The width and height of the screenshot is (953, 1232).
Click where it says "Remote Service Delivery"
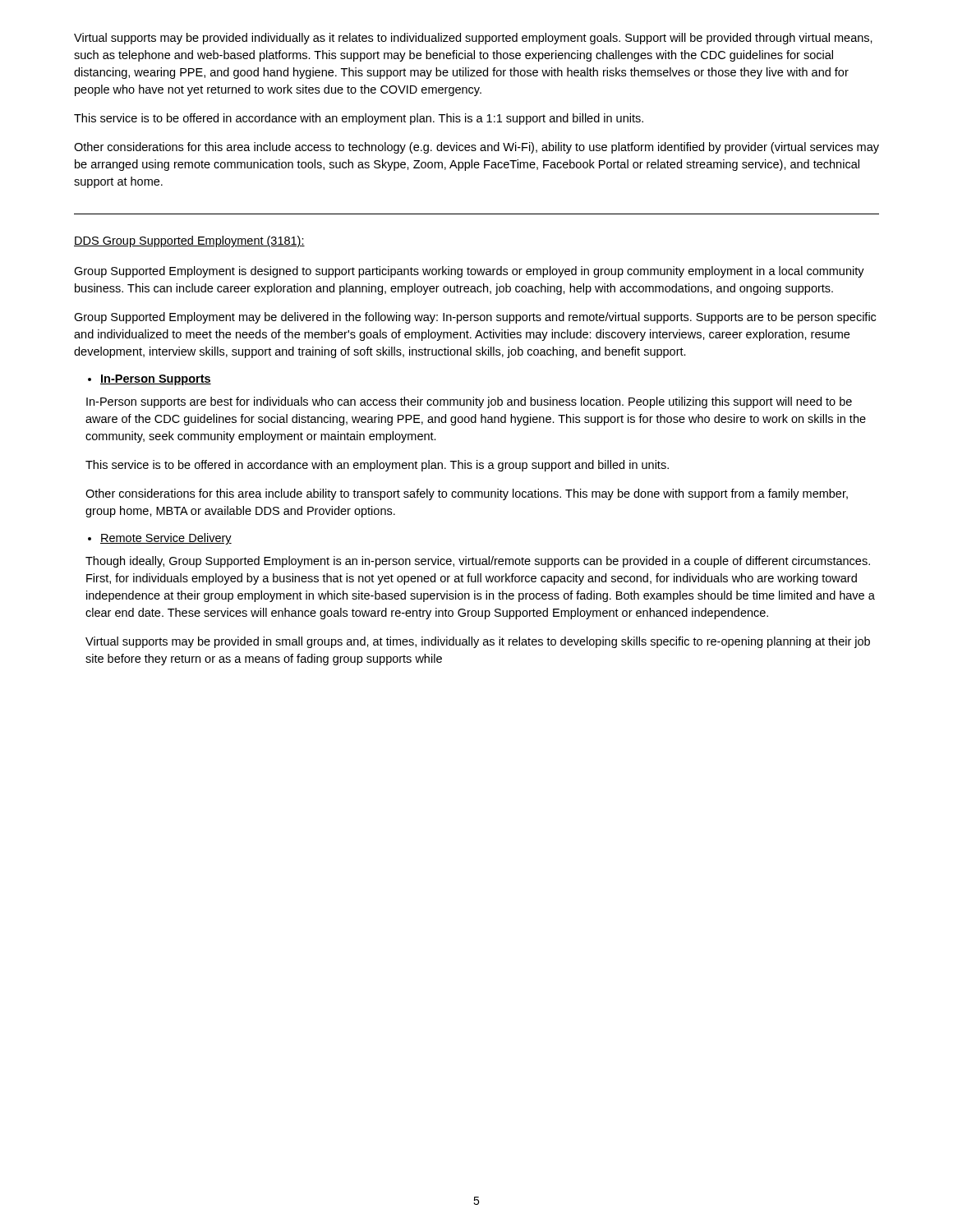[160, 539]
